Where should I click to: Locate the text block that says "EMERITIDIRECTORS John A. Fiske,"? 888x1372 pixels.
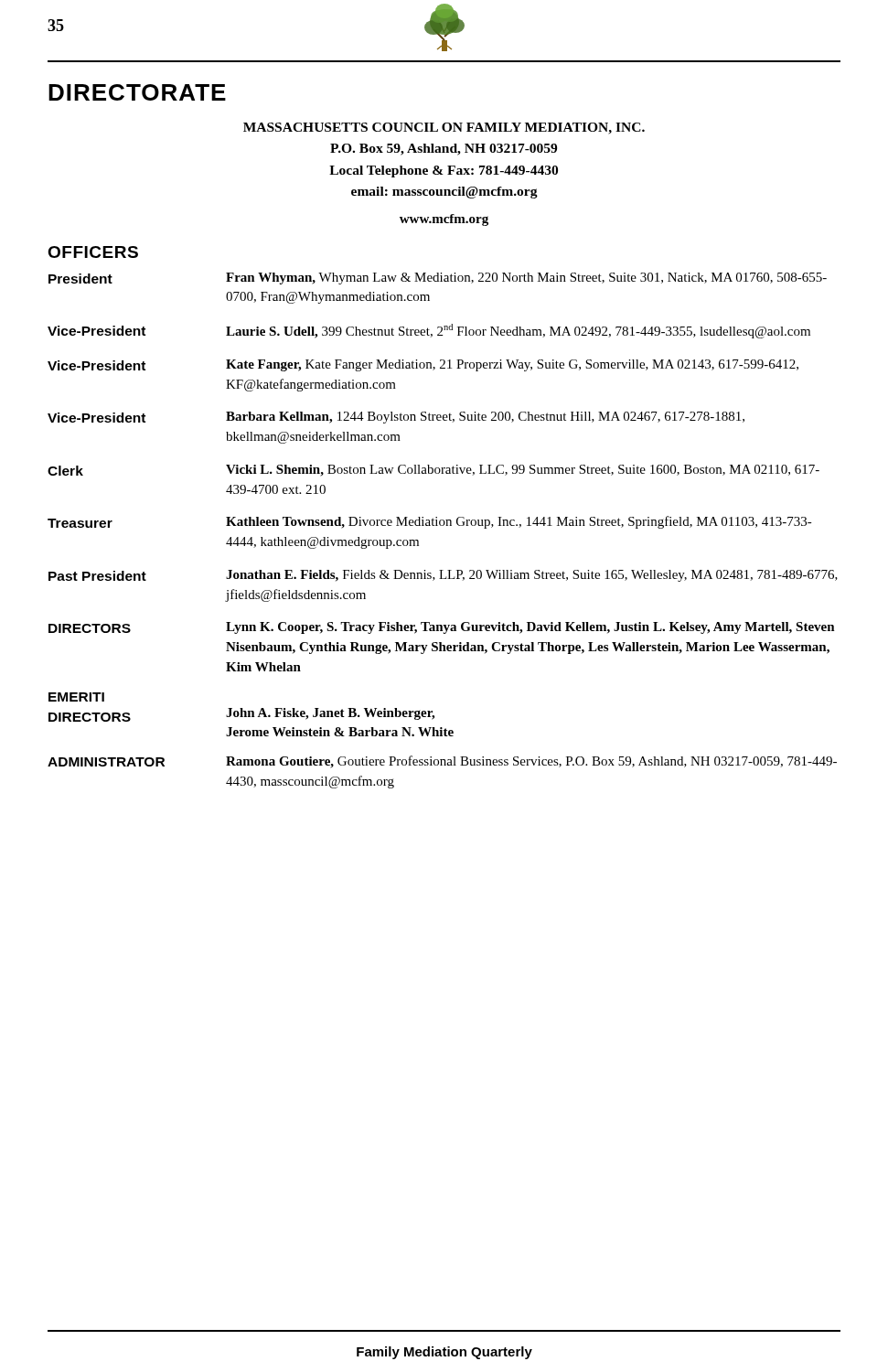point(444,715)
